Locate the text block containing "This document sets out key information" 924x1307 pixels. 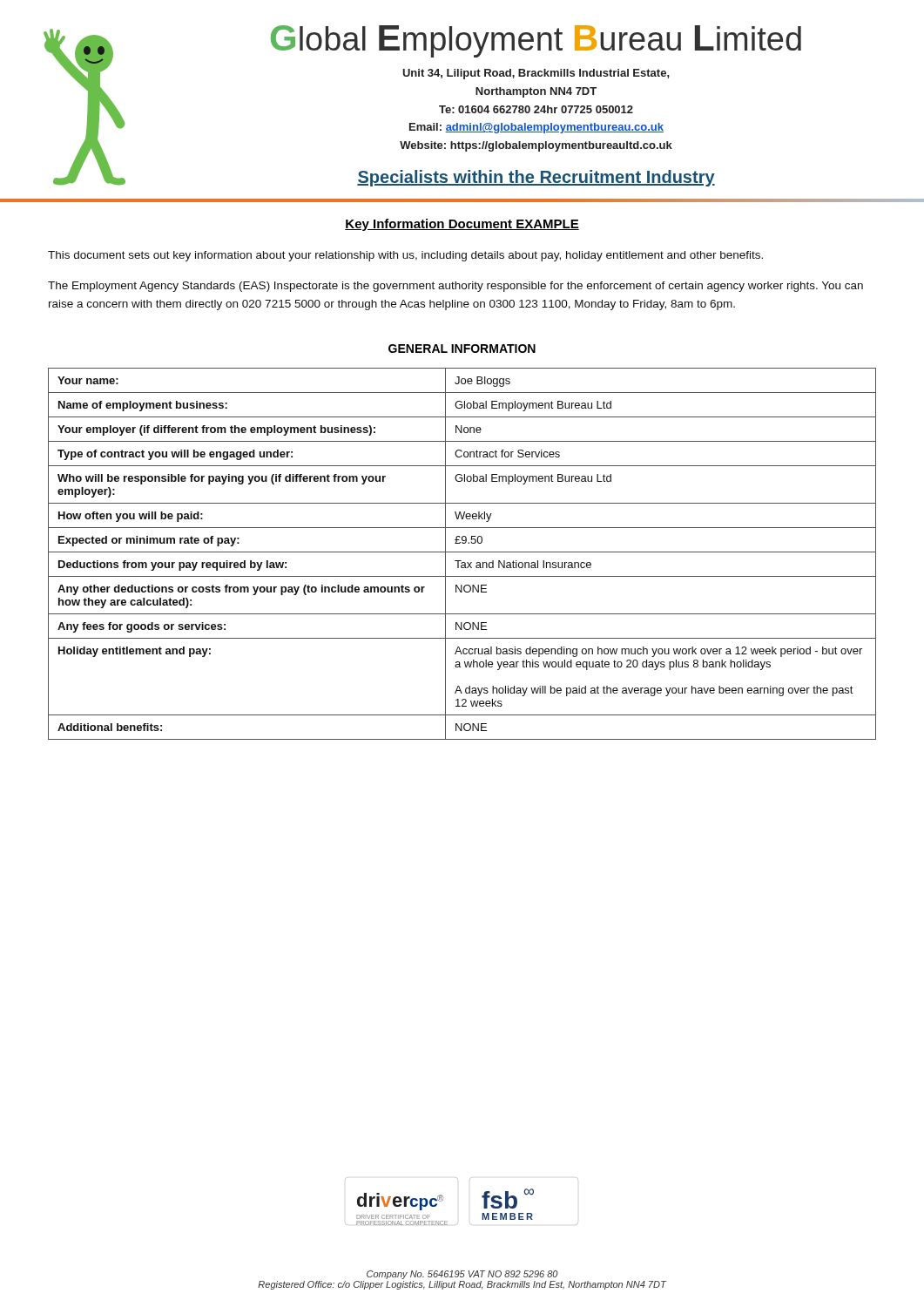pos(406,255)
